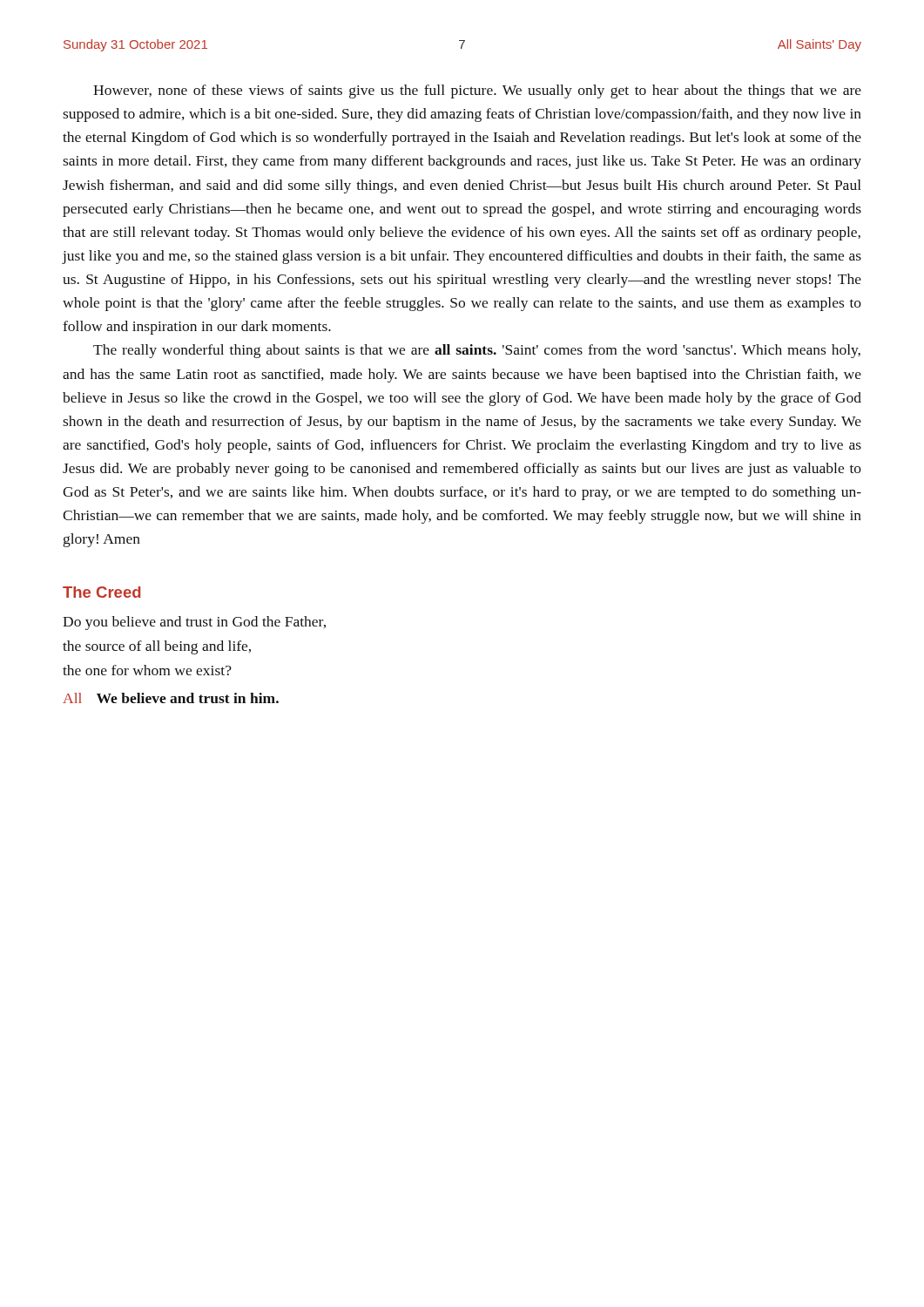
Task: Find the passage starting "Do you believe and trust in God the"
Action: pyautogui.click(x=194, y=623)
